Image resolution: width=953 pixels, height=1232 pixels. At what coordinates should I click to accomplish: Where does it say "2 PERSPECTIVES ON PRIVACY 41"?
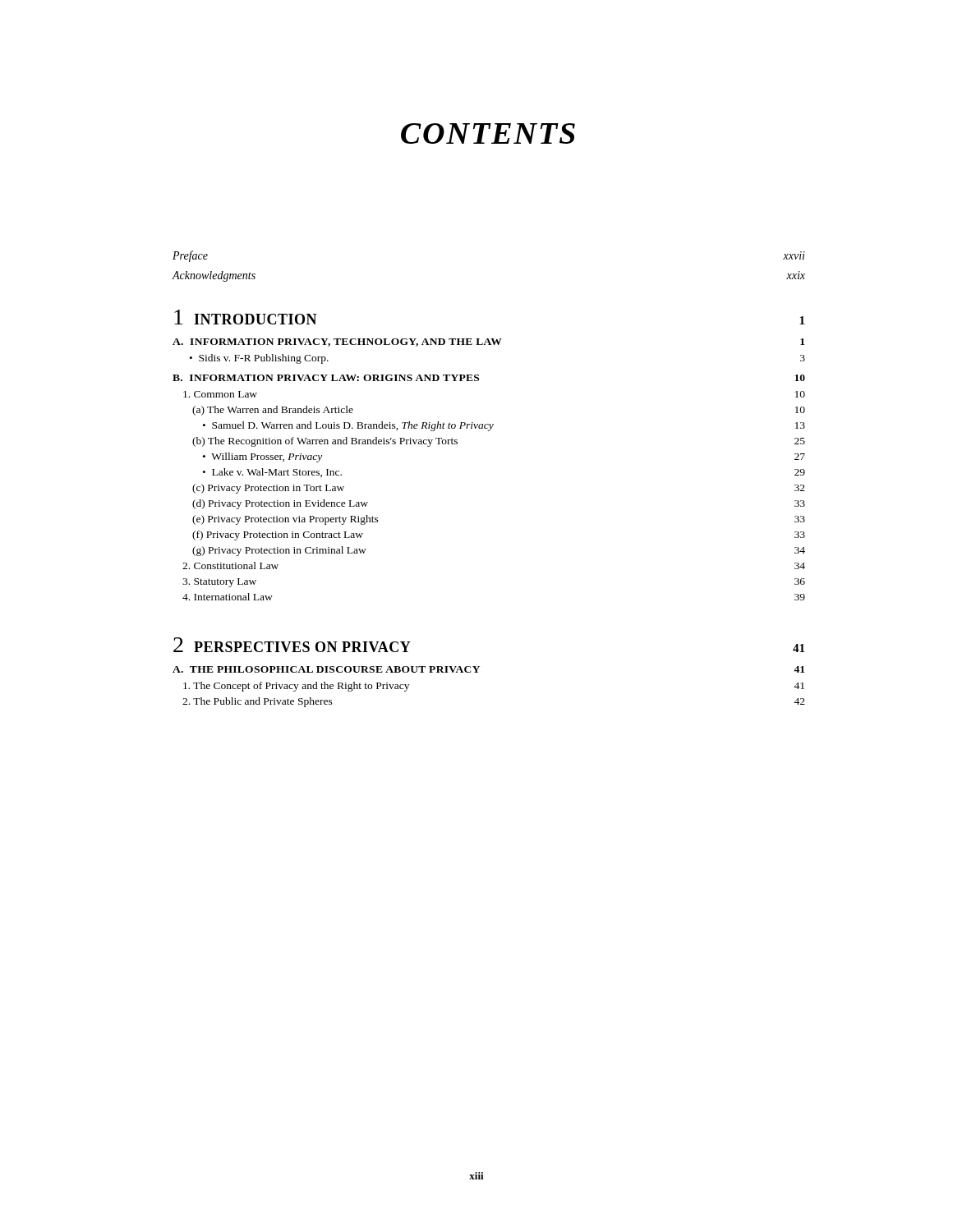[x=282, y=644]
